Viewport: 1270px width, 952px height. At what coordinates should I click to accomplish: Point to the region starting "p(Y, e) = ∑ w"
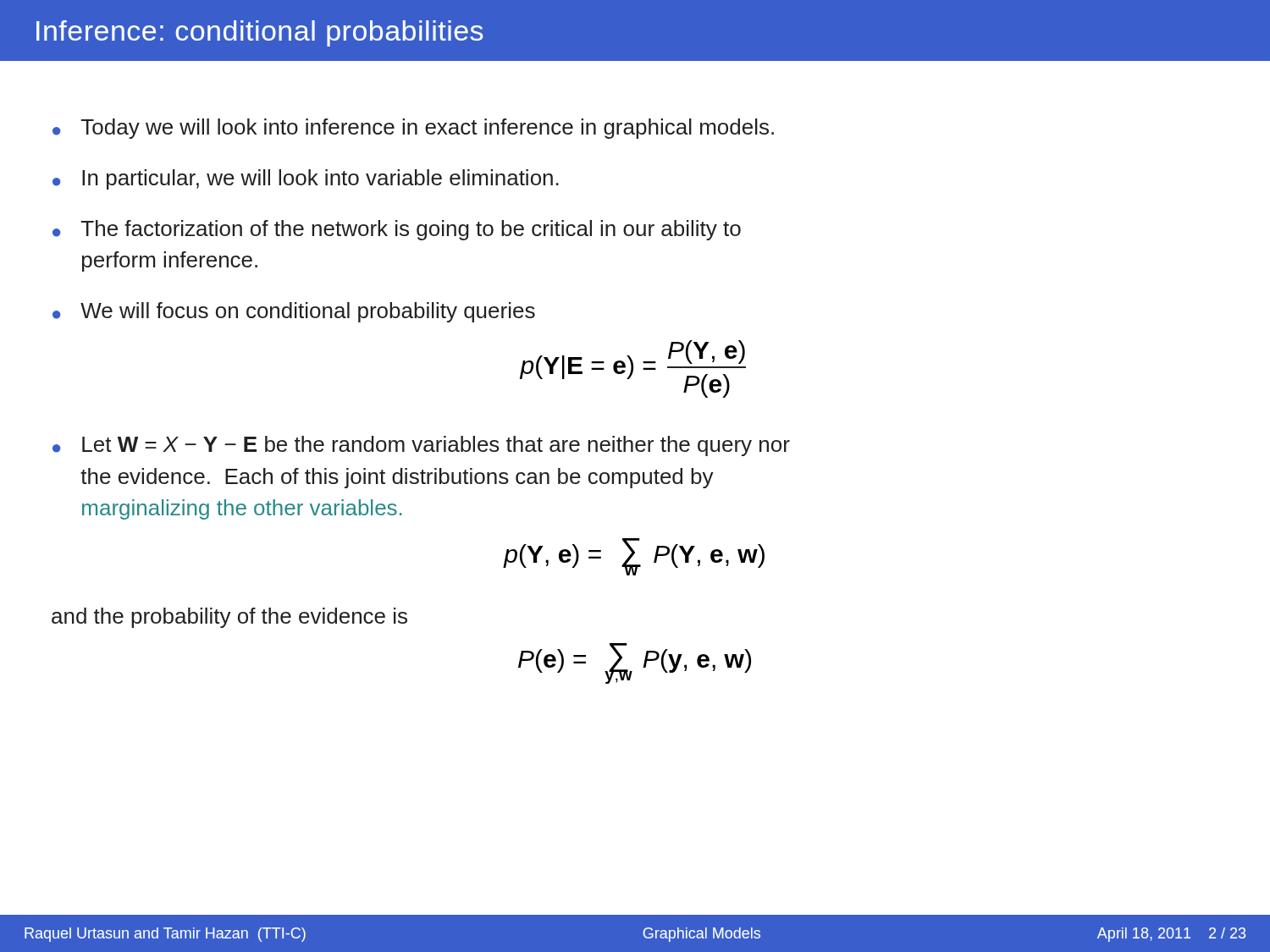[635, 556]
